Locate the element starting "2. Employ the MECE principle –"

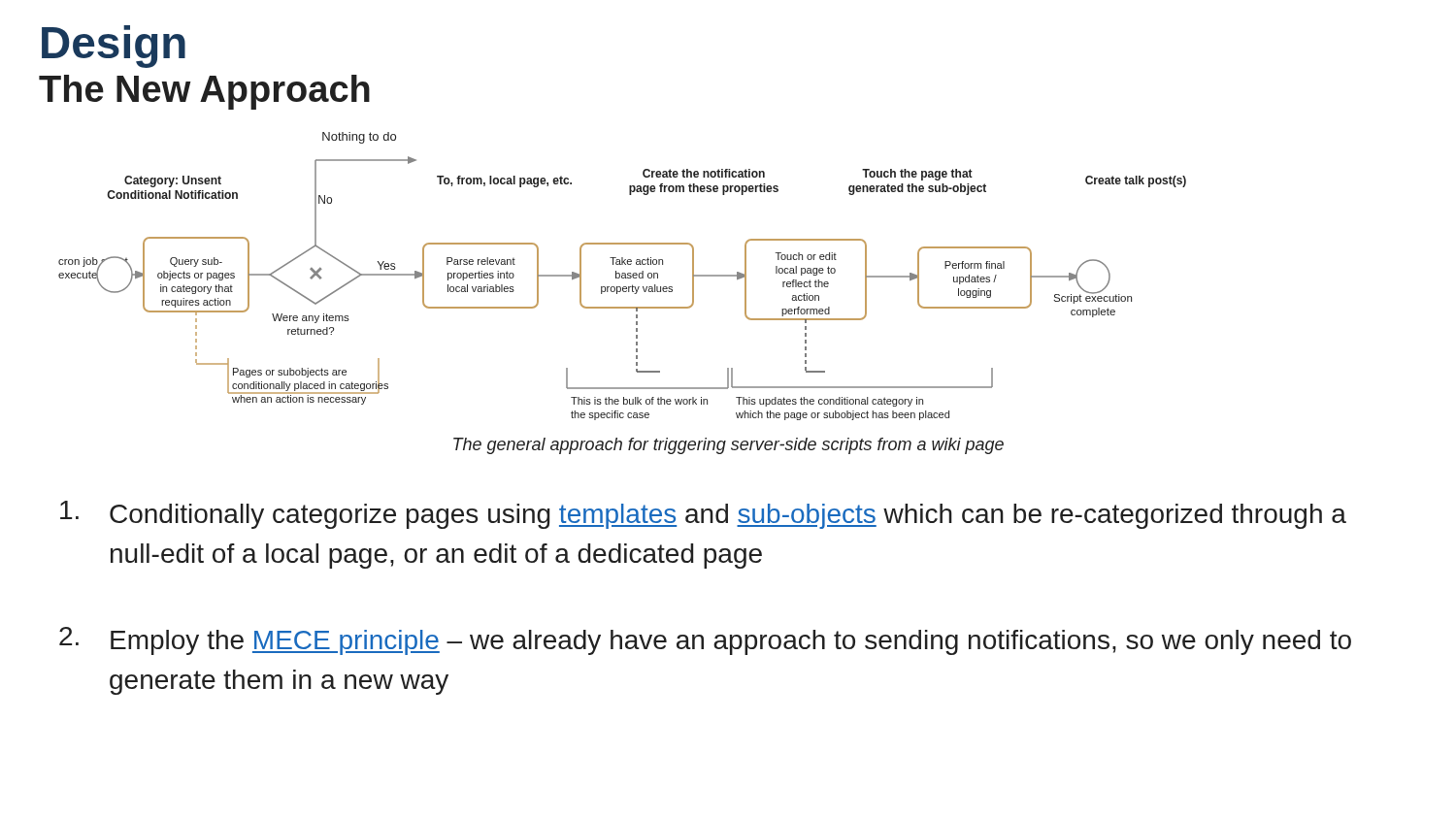[728, 660]
